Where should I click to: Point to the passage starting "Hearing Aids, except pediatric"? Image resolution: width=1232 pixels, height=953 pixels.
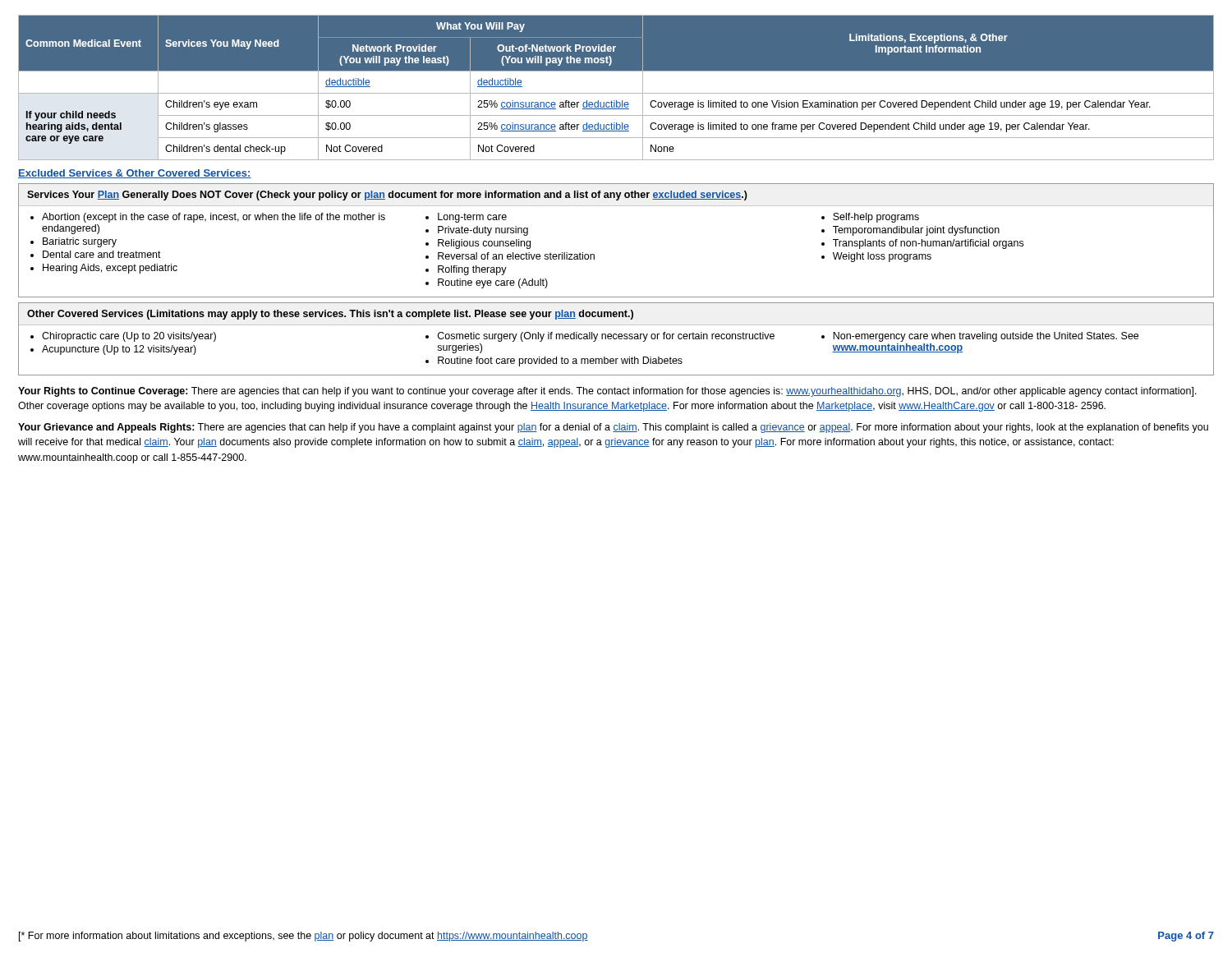pos(110,268)
